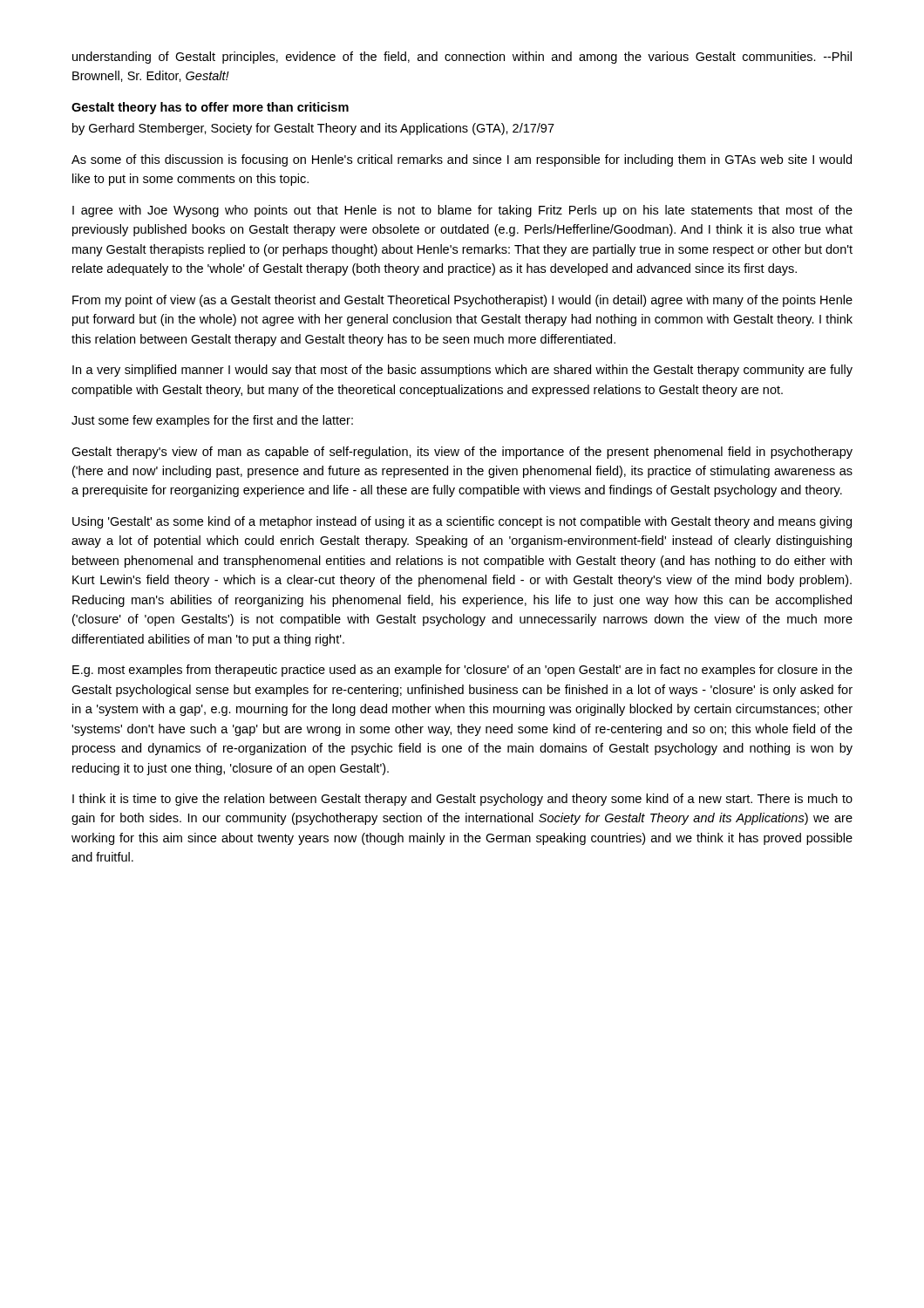Where is the passage that starts "Using 'Gestalt' as some kind of a"?
This screenshot has height=1308, width=924.
coord(462,580)
